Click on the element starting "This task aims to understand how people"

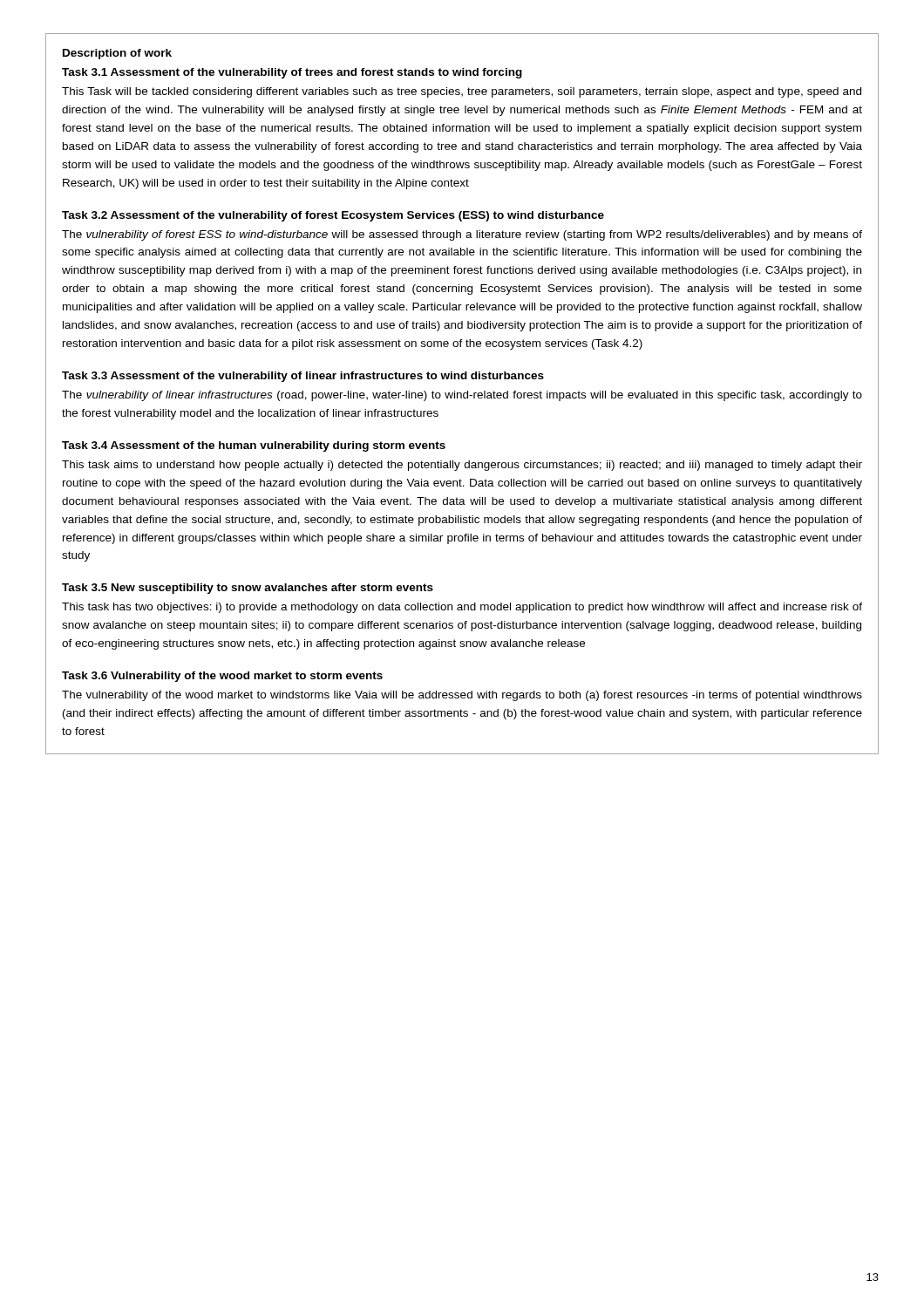click(x=462, y=510)
